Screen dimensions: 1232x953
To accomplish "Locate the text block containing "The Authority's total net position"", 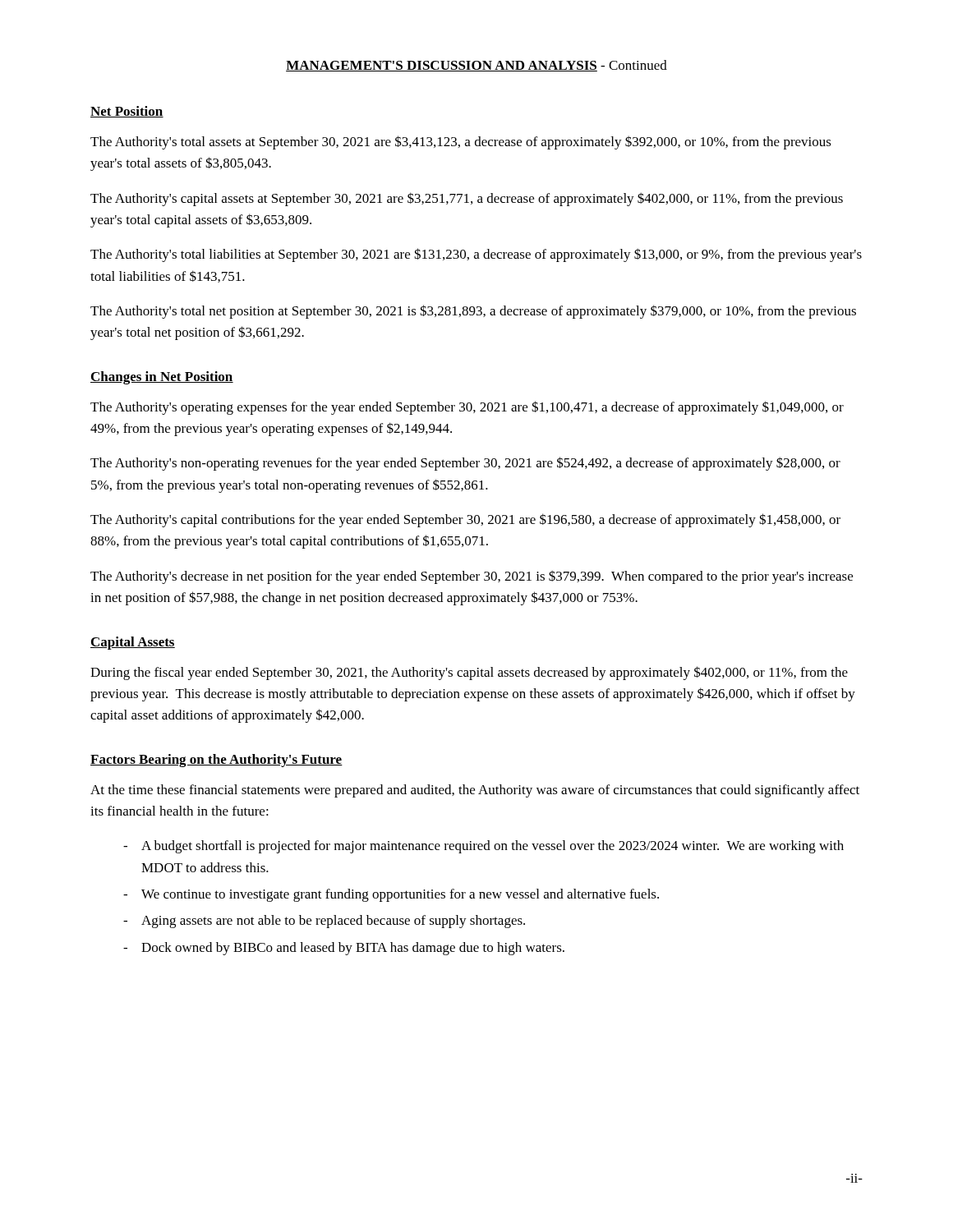I will (x=473, y=322).
